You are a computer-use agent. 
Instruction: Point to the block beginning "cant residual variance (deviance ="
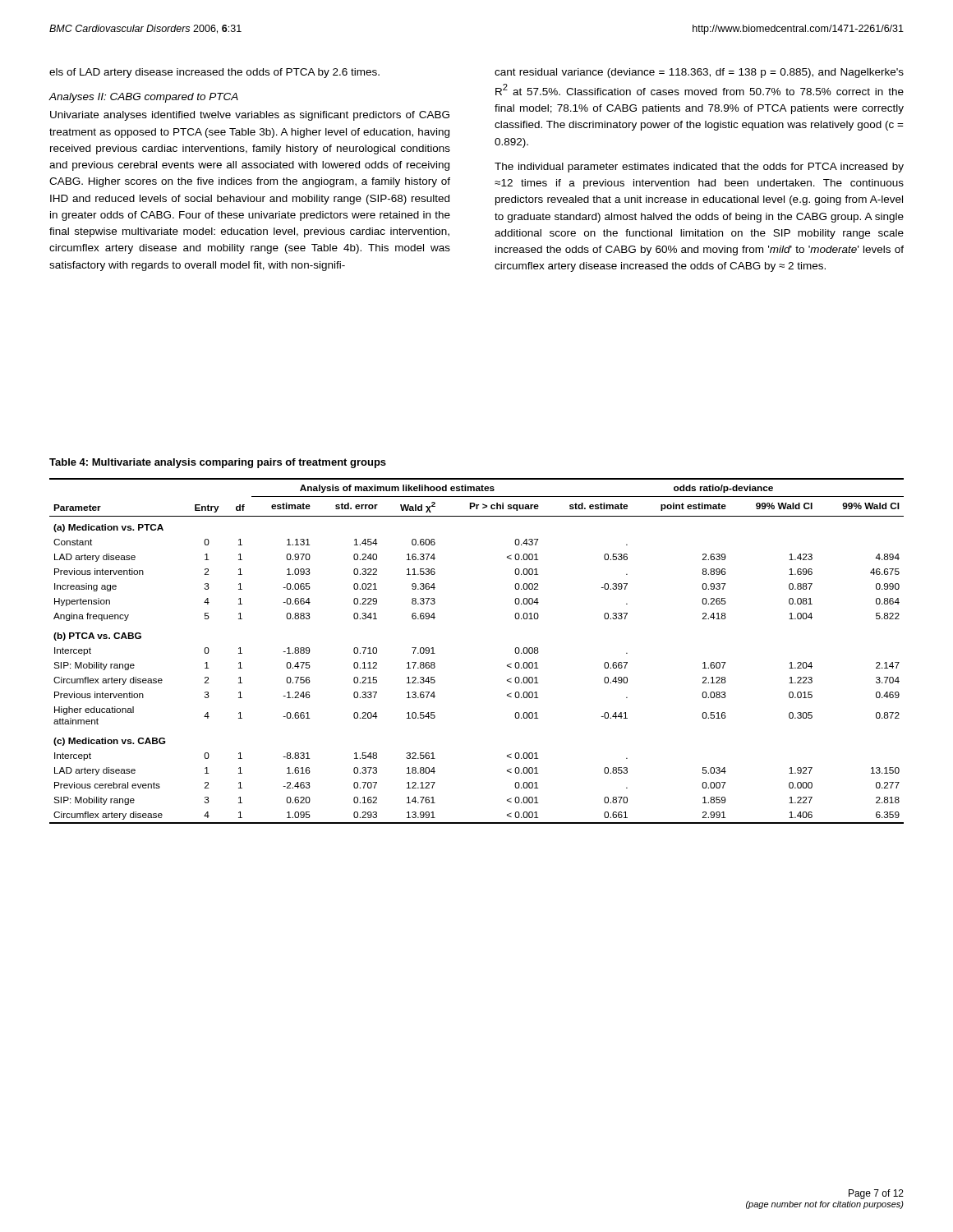pos(699,169)
